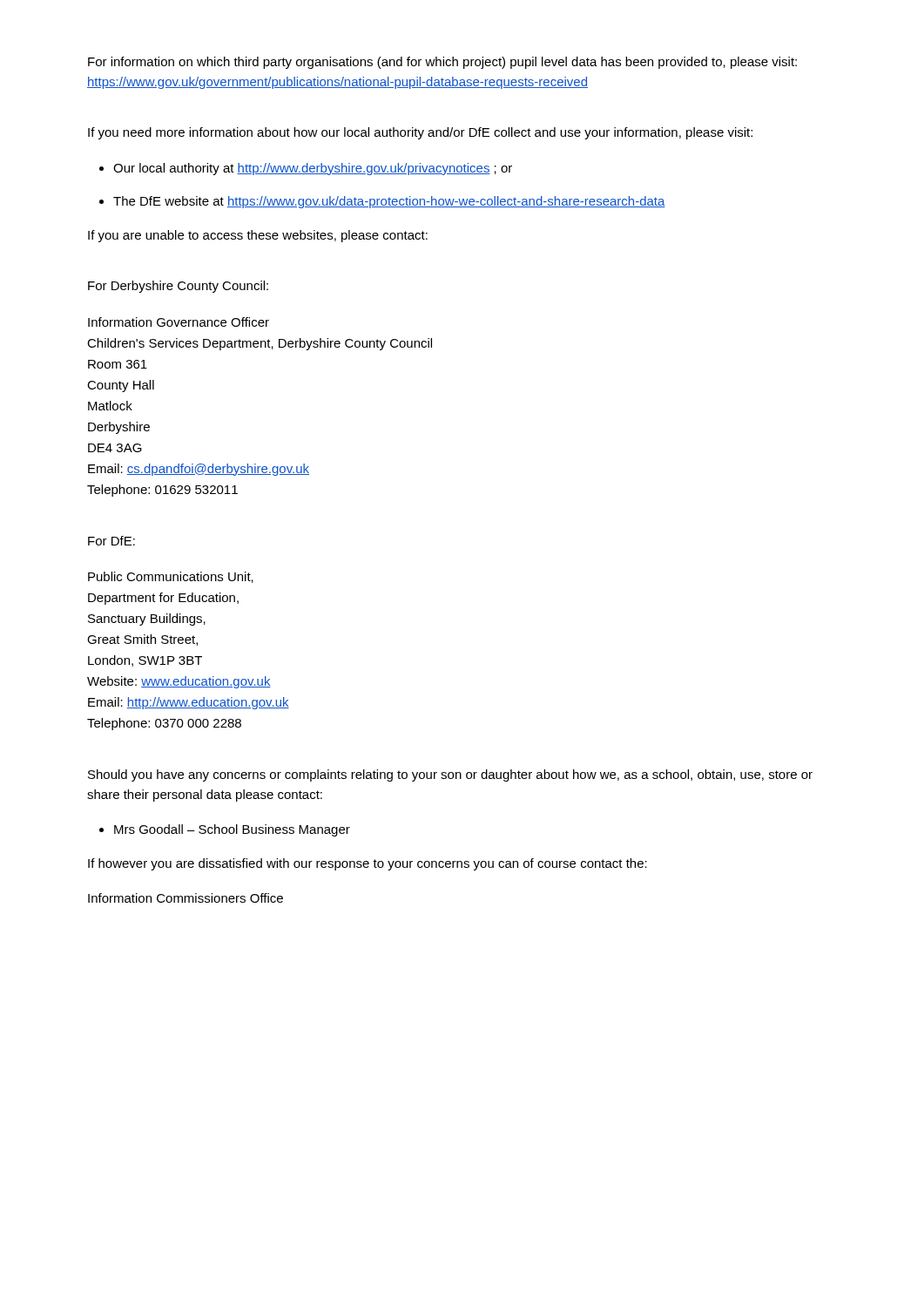Find the region starting "If however you are dissatisfied with our"
Viewport: 924px width, 1307px height.
point(367,863)
